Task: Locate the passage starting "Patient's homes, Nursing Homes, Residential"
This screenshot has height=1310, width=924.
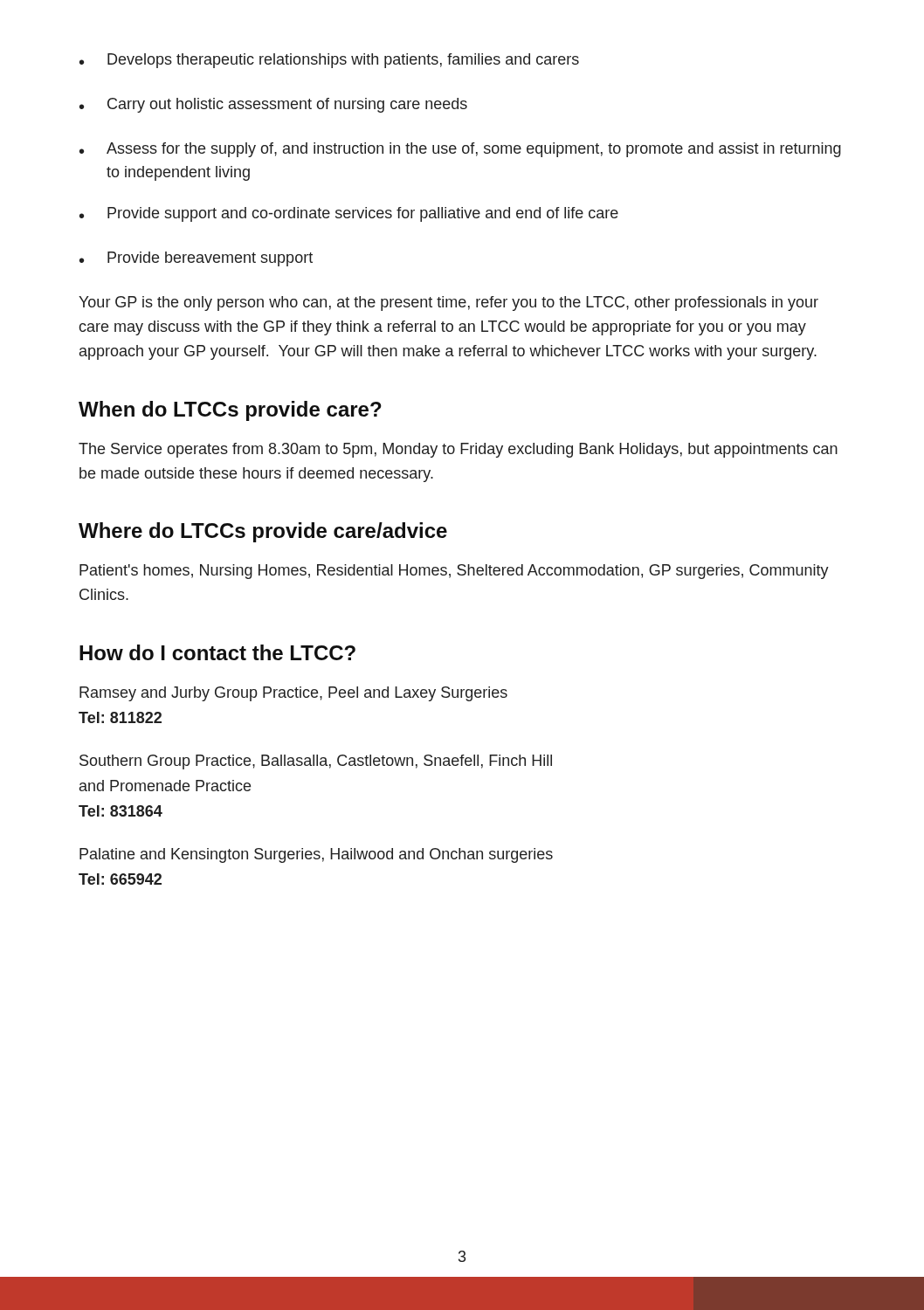Action: [453, 583]
